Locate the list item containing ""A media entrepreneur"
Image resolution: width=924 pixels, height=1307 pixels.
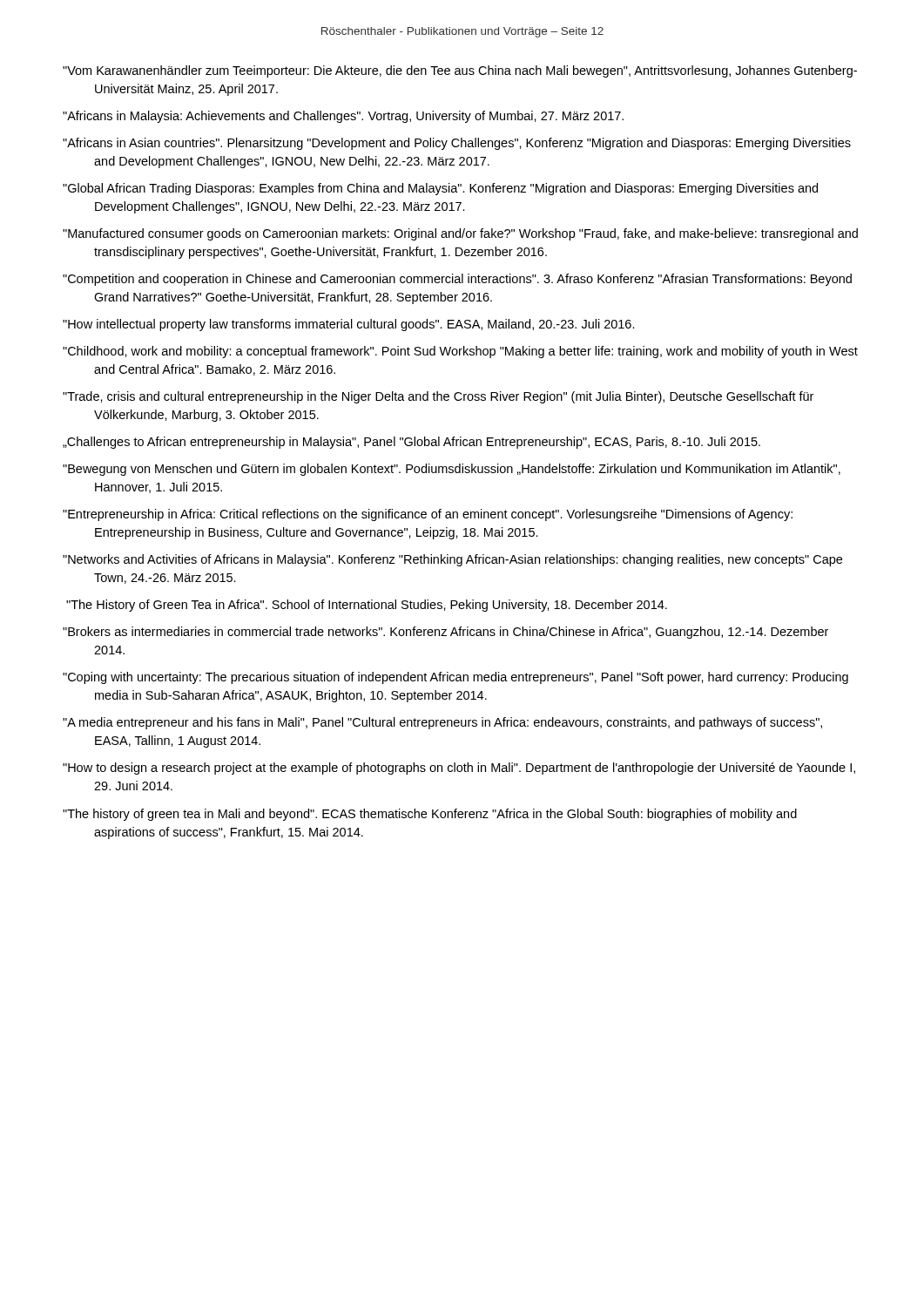[x=443, y=732]
